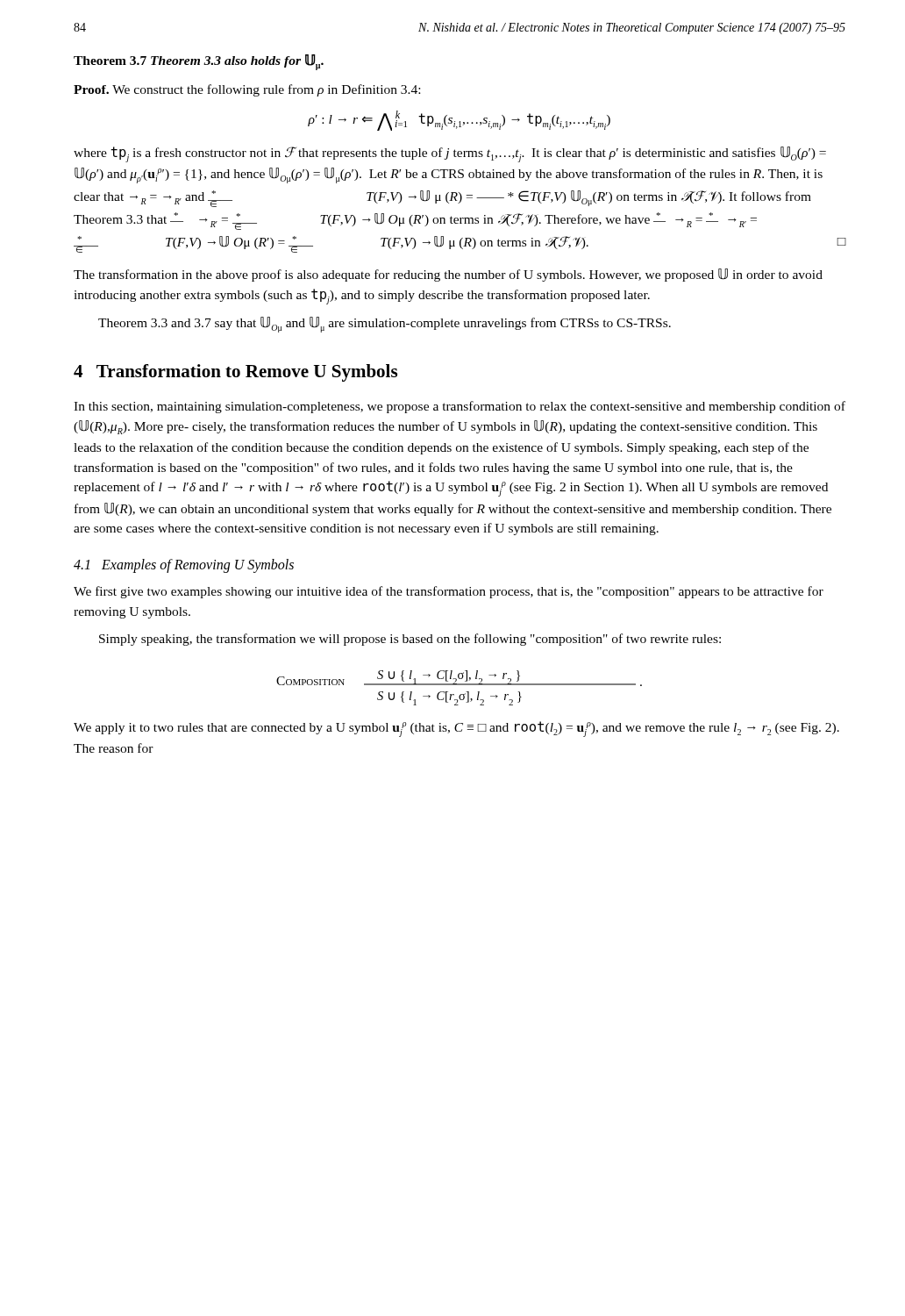
Task: Find the region starting "Simply speaking, the transformation we will"
Action: pyautogui.click(x=410, y=638)
